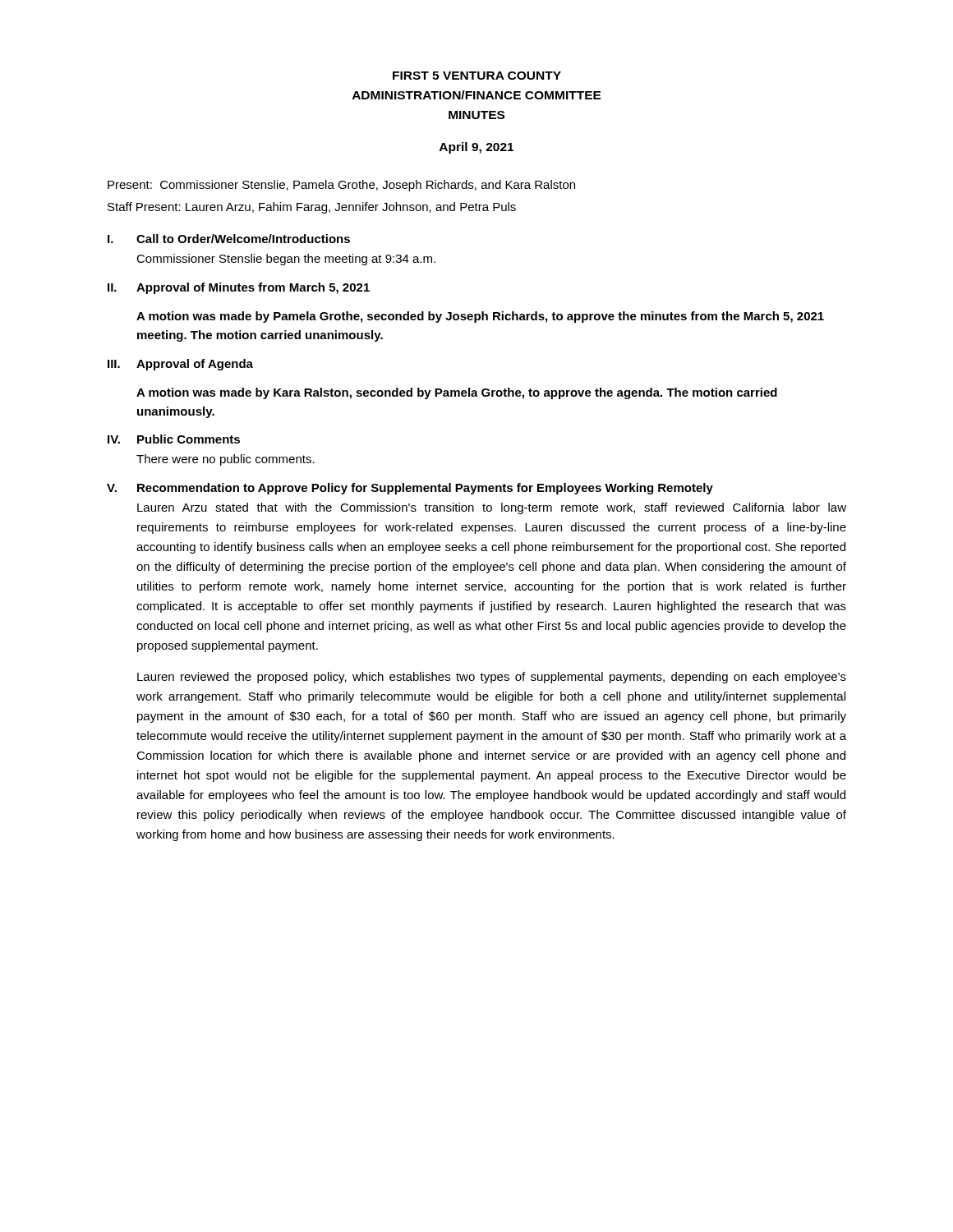Locate the block of text that opens with "A motion was made by Kara"
Image resolution: width=953 pixels, height=1232 pixels.
tap(457, 401)
